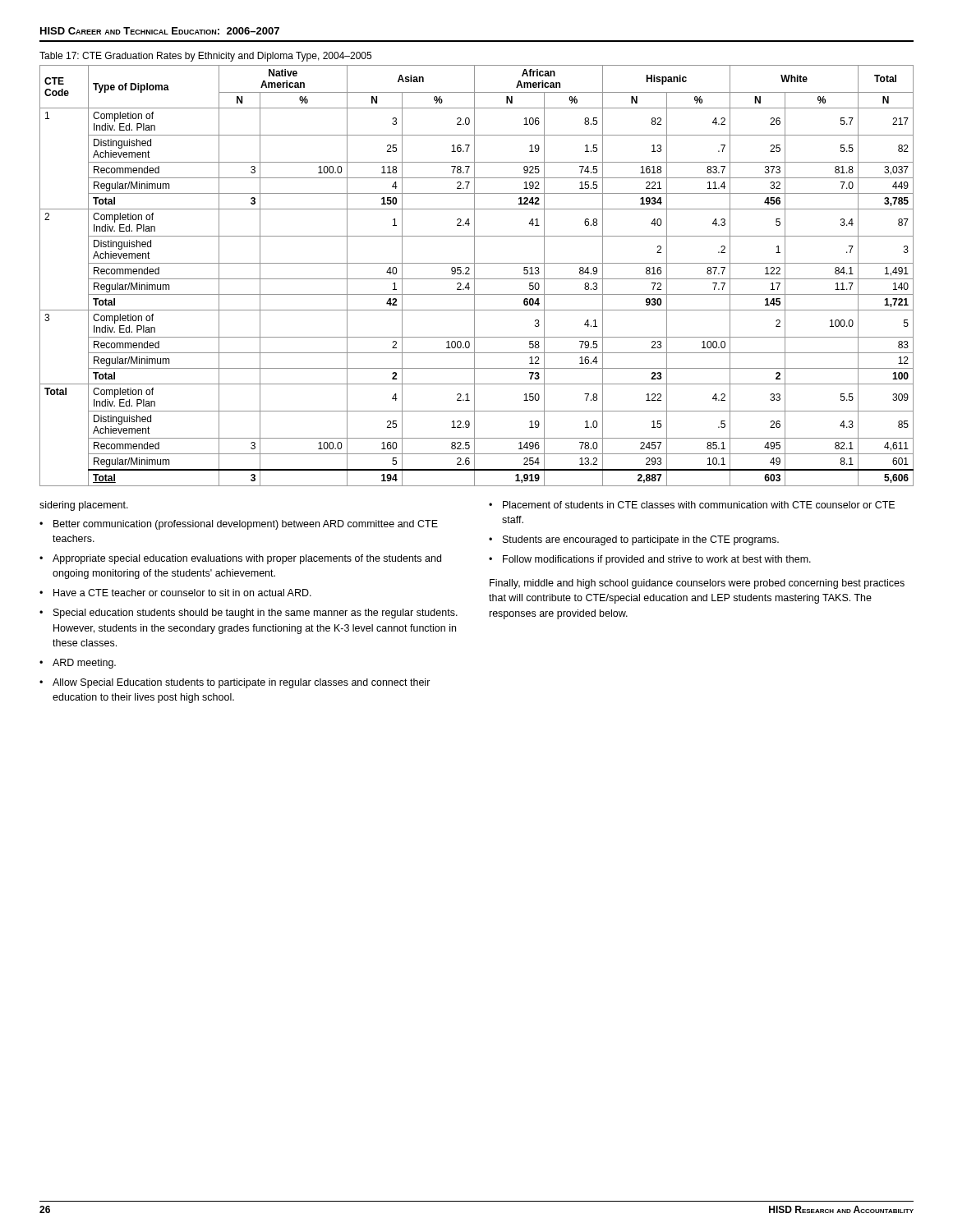Select the text with the text "sidering placement."

pos(84,505)
